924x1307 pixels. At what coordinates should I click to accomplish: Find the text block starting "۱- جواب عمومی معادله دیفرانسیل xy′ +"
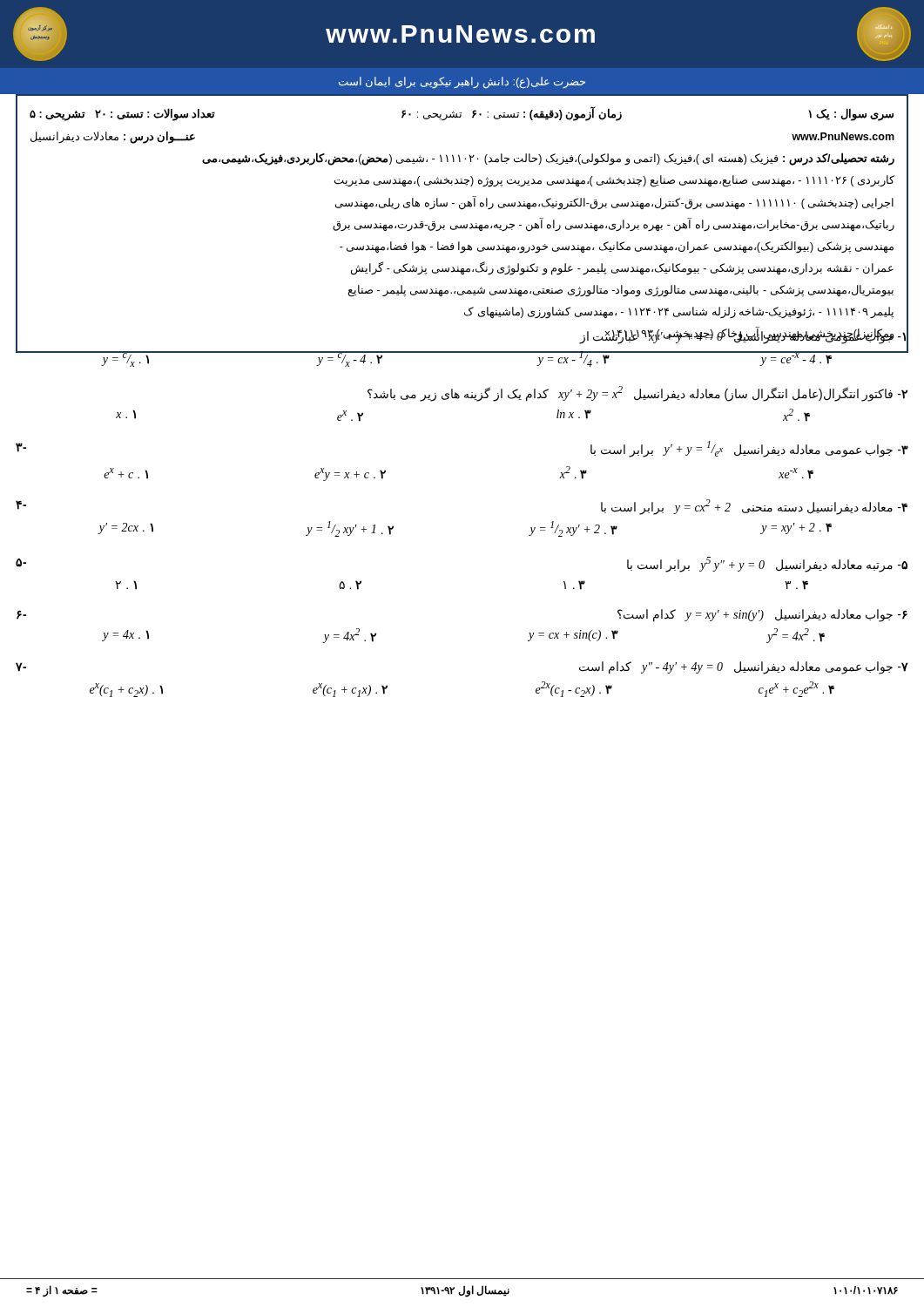click(x=462, y=349)
